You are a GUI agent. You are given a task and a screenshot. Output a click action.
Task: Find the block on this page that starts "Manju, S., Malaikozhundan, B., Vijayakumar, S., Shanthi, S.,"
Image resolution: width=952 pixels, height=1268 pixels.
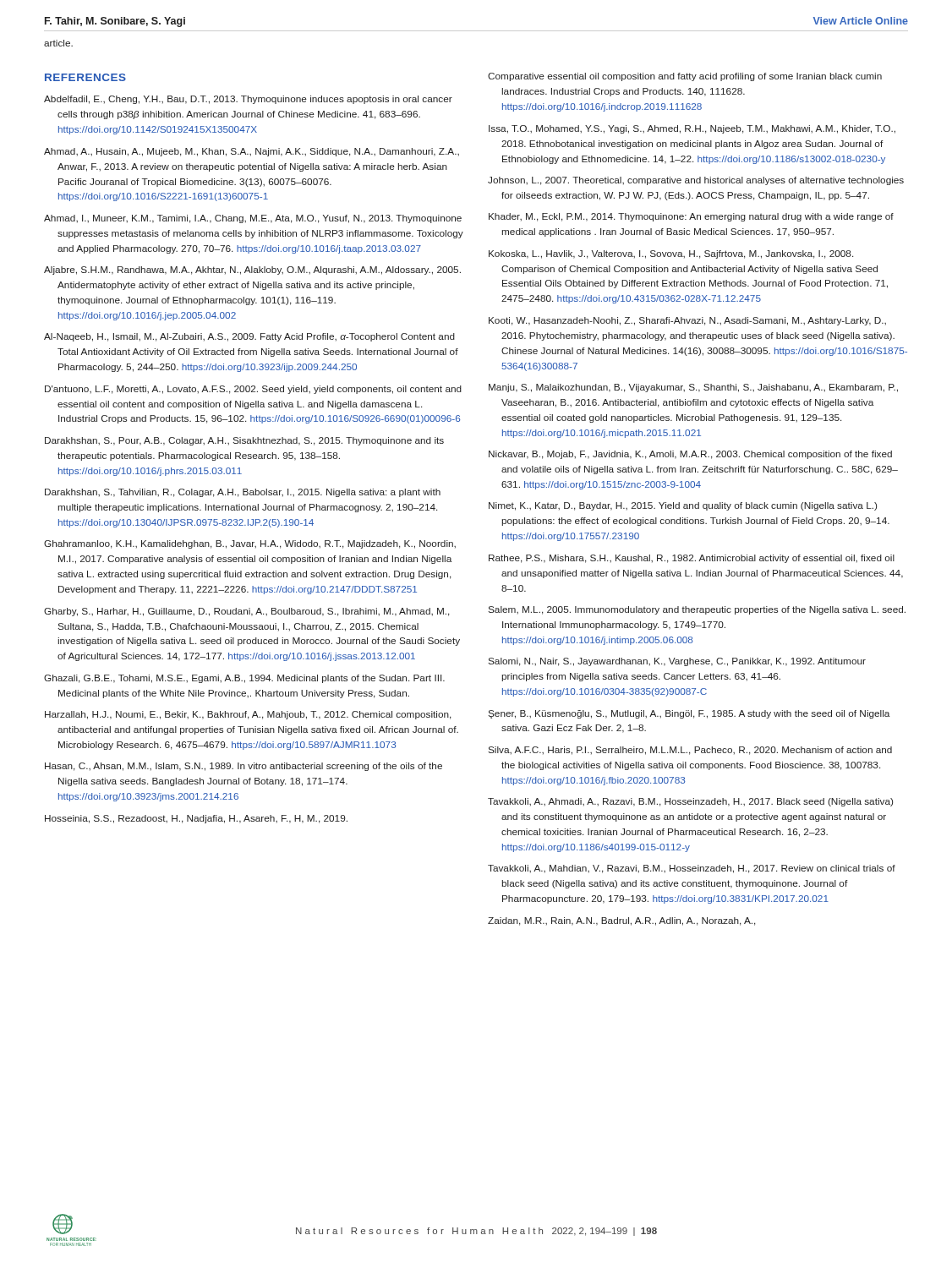(693, 410)
